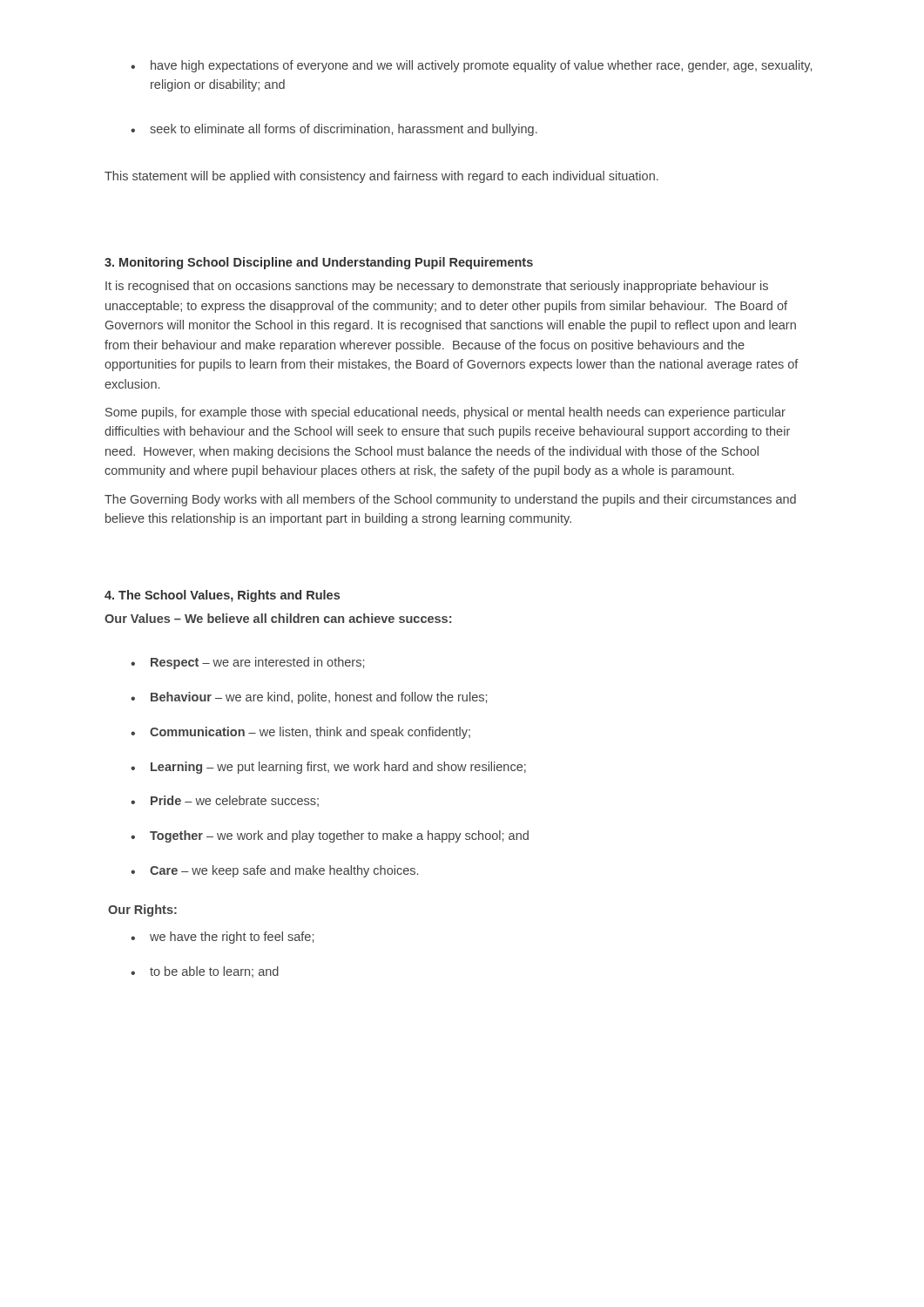
Task: Locate the block of text that opens with "• seek to eliminate all forms of"
Action: point(475,131)
